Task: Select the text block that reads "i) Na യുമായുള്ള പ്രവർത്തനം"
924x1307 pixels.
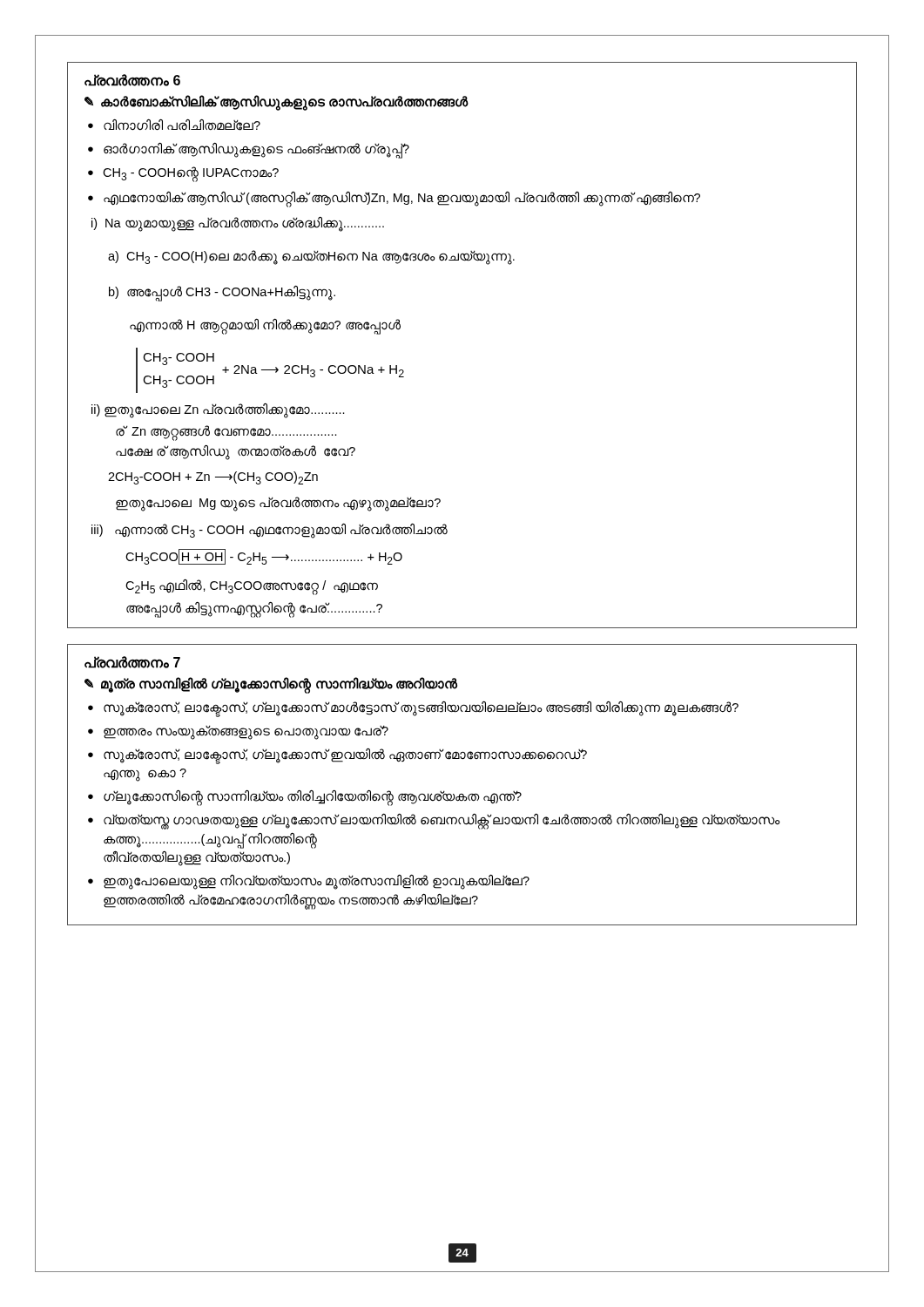Action: (x=238, y=224)
